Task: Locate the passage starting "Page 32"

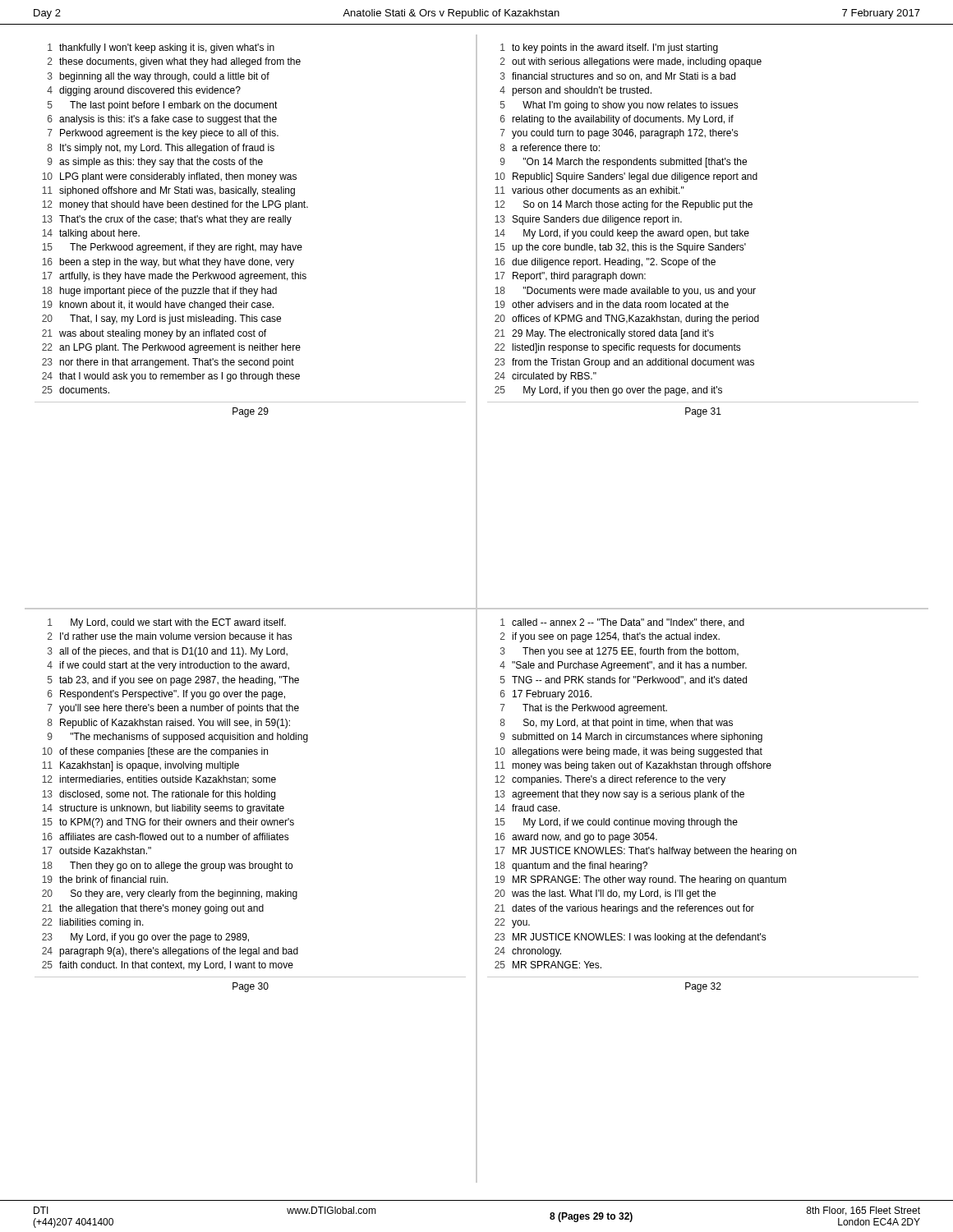Action: point(703,986)
